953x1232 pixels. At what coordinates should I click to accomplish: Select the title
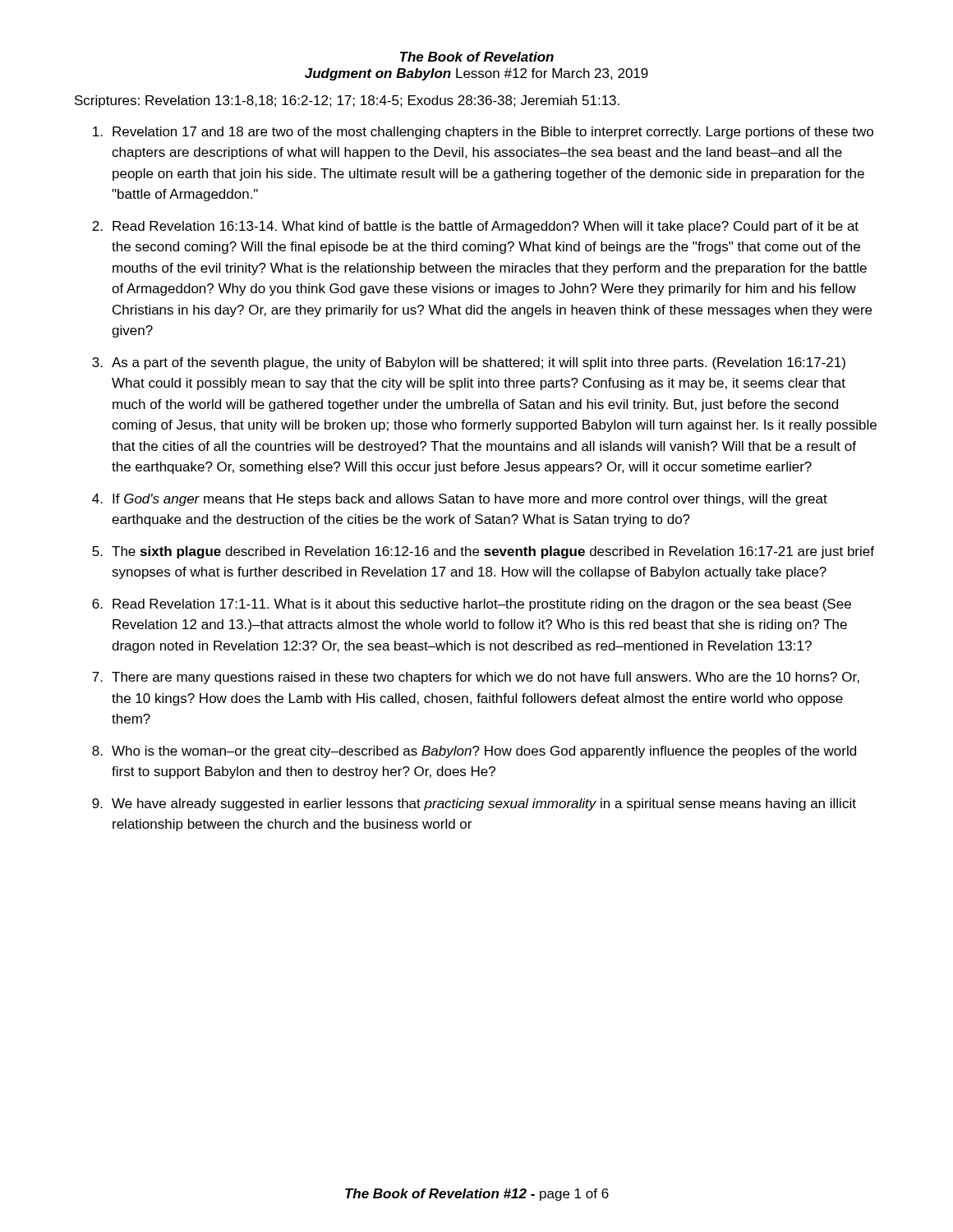tap(476, 65)
